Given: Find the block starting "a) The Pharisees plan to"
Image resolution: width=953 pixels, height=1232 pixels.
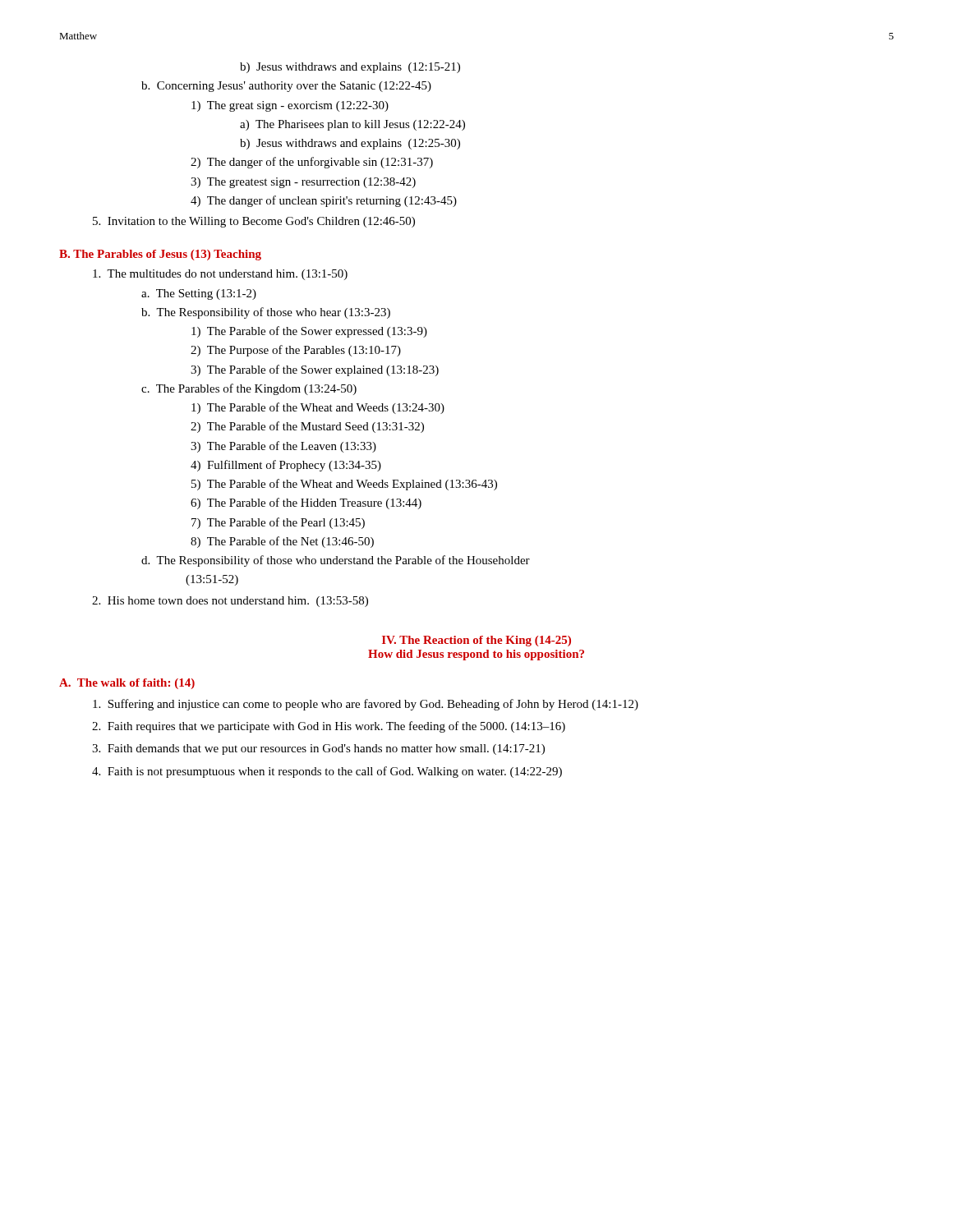Looking at the screenshot, I should point(353,124).
